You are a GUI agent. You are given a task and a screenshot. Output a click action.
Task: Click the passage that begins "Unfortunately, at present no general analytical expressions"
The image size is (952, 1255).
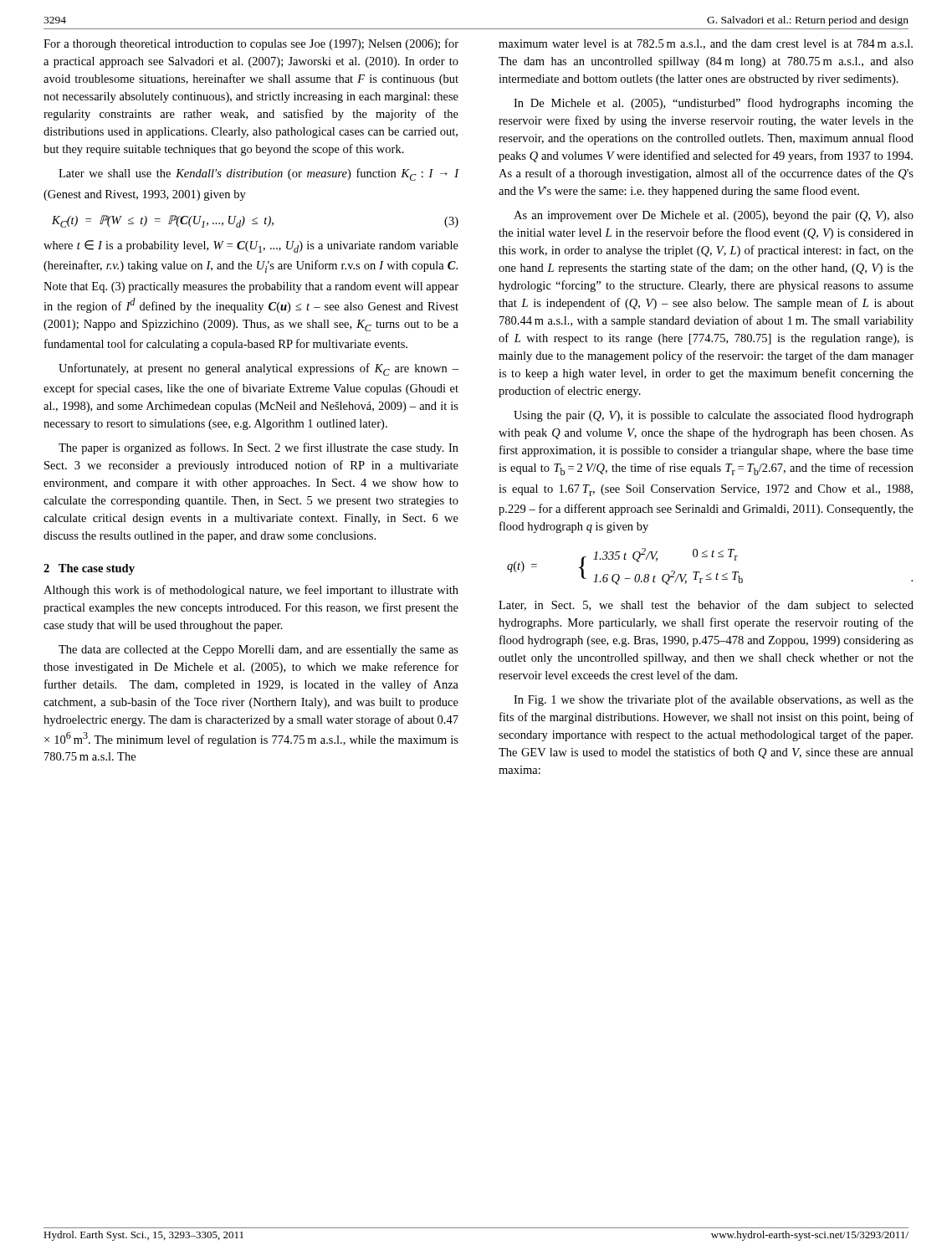pyautogui.click(x=251, y=396)
